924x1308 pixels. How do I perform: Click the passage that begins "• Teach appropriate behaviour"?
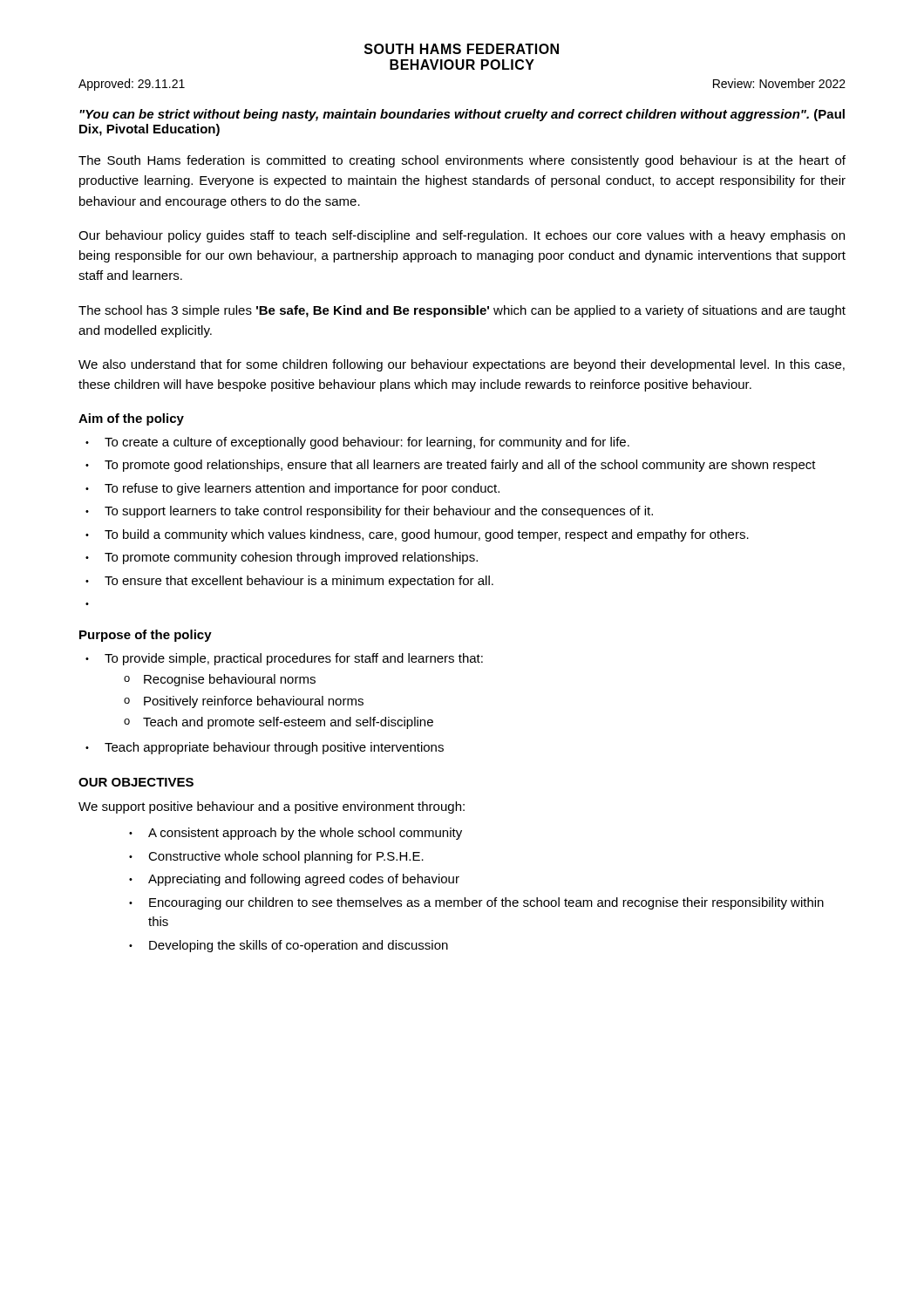point(265,748)
